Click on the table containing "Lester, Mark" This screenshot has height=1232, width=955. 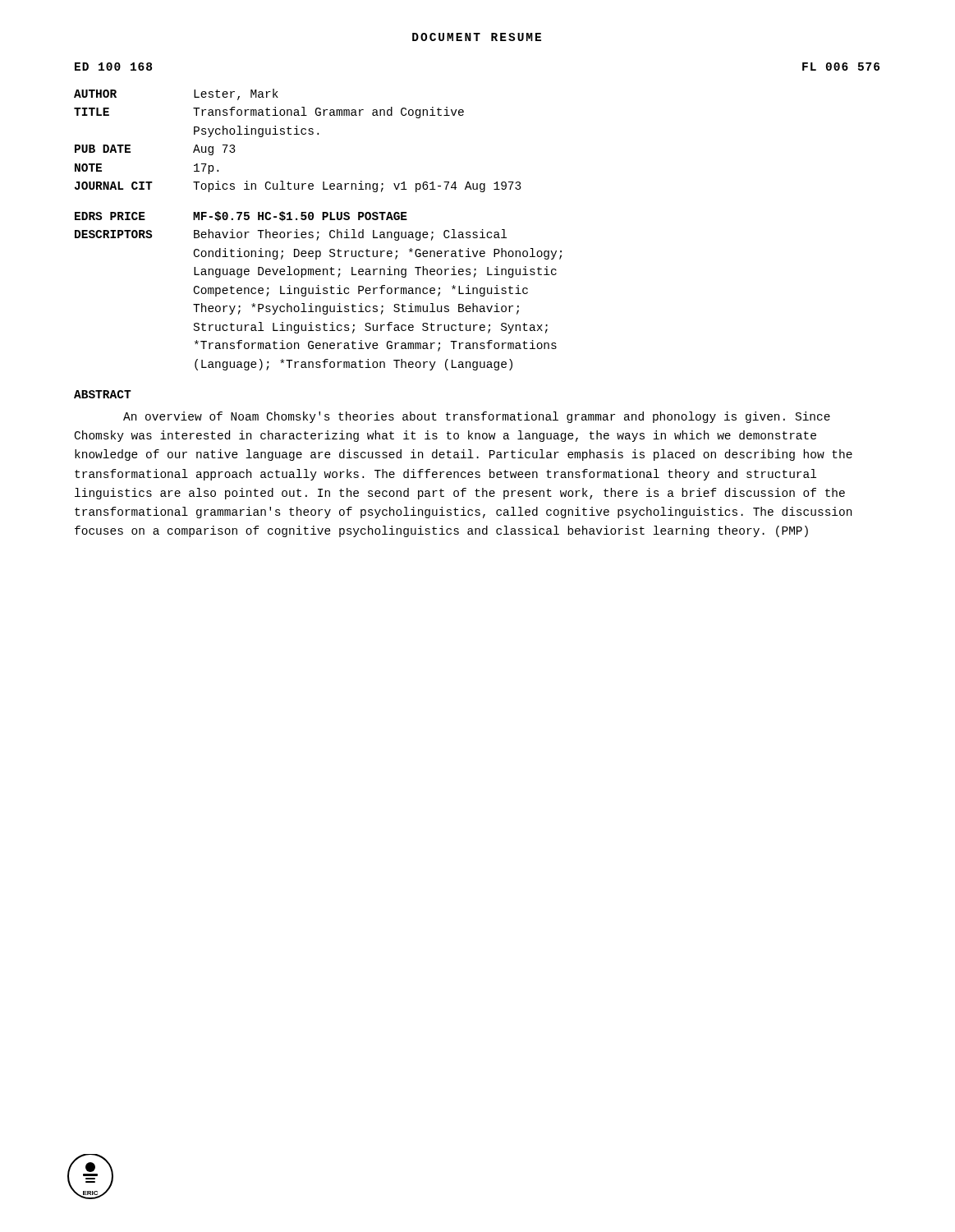point(478,230)
